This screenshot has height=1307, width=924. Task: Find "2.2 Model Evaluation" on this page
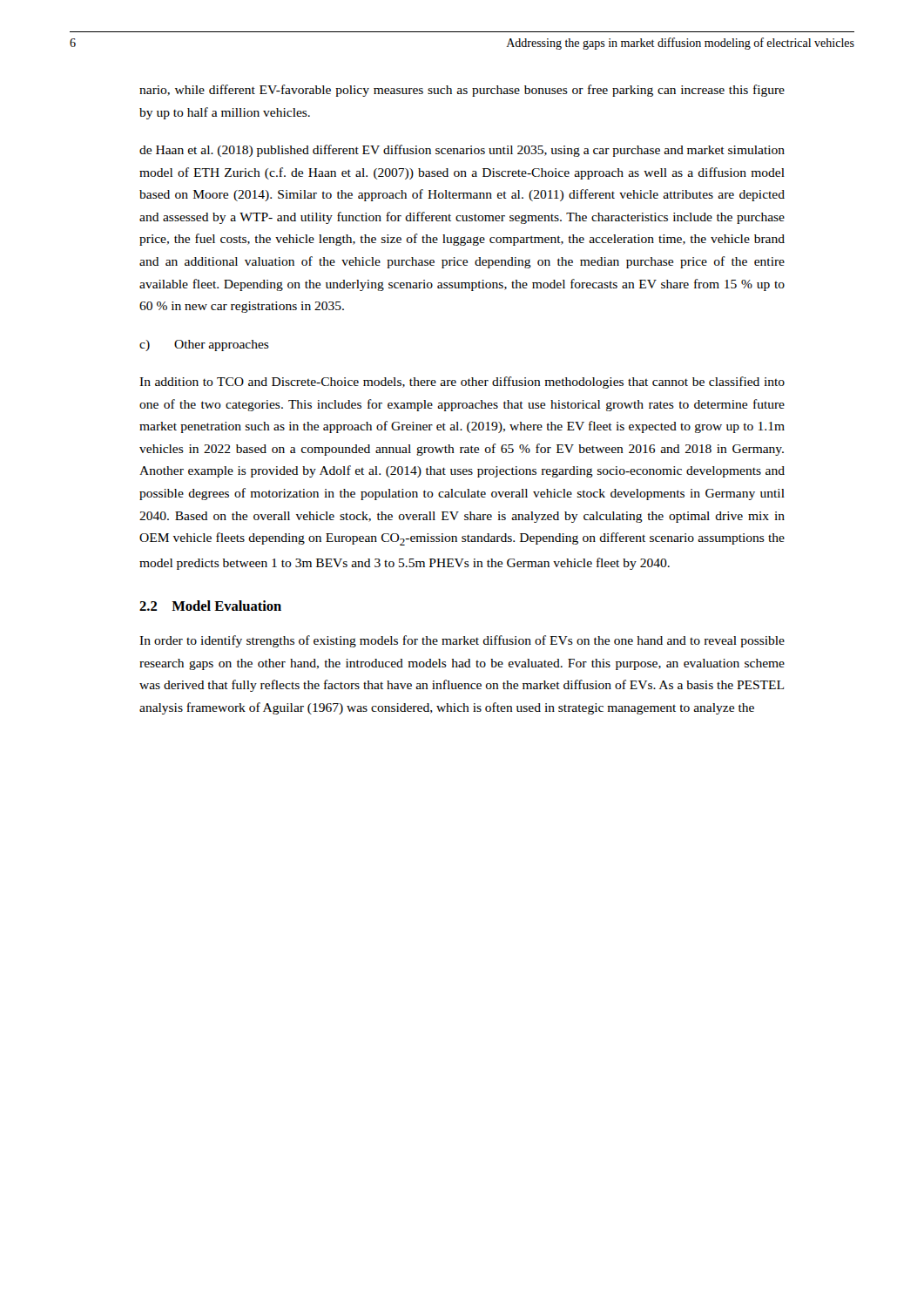click(210, 606)
